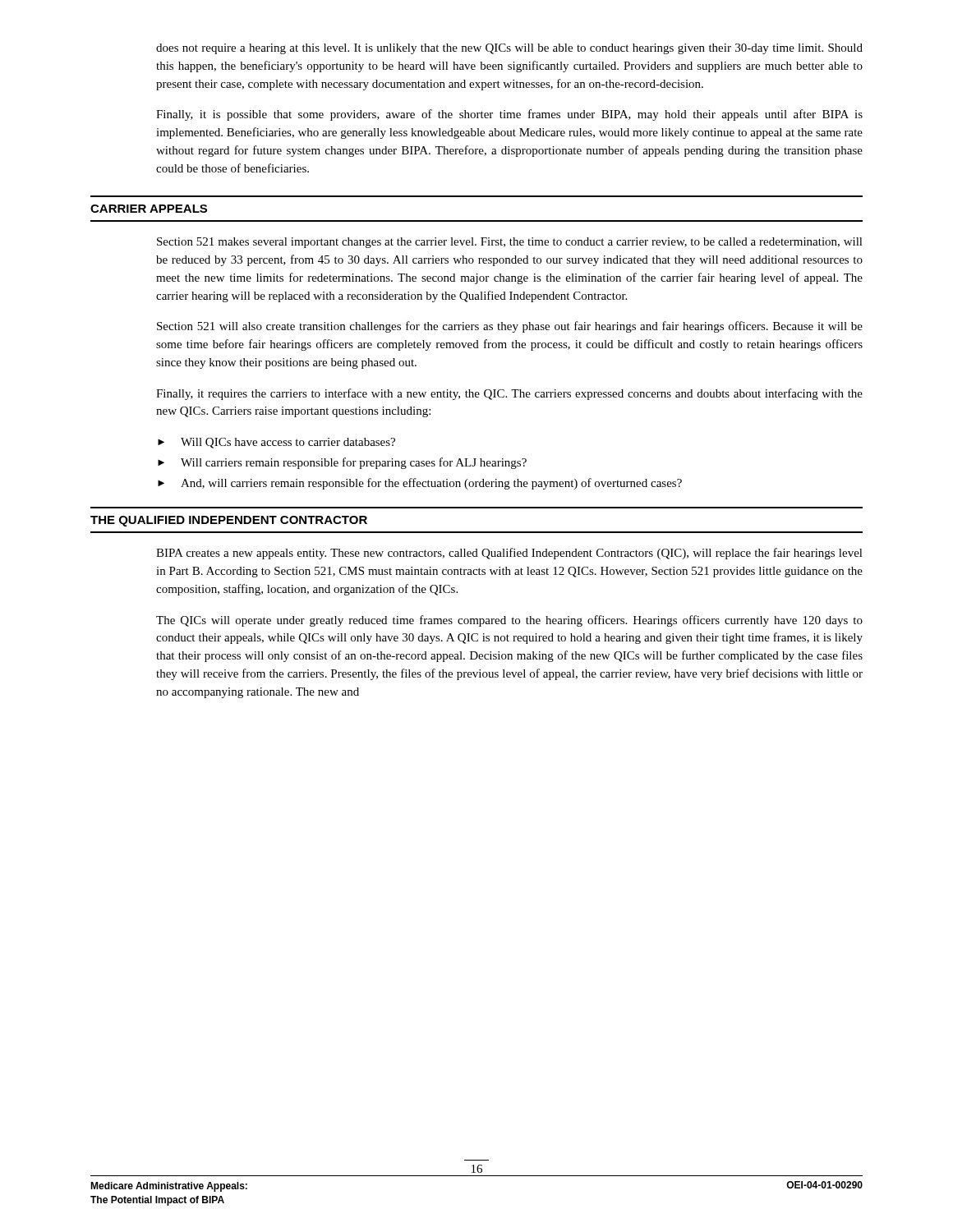Click on the element starting "► Will carriers remain responsible for"
The height and width of the screenshot is (1232, 953).
[509, 463]
